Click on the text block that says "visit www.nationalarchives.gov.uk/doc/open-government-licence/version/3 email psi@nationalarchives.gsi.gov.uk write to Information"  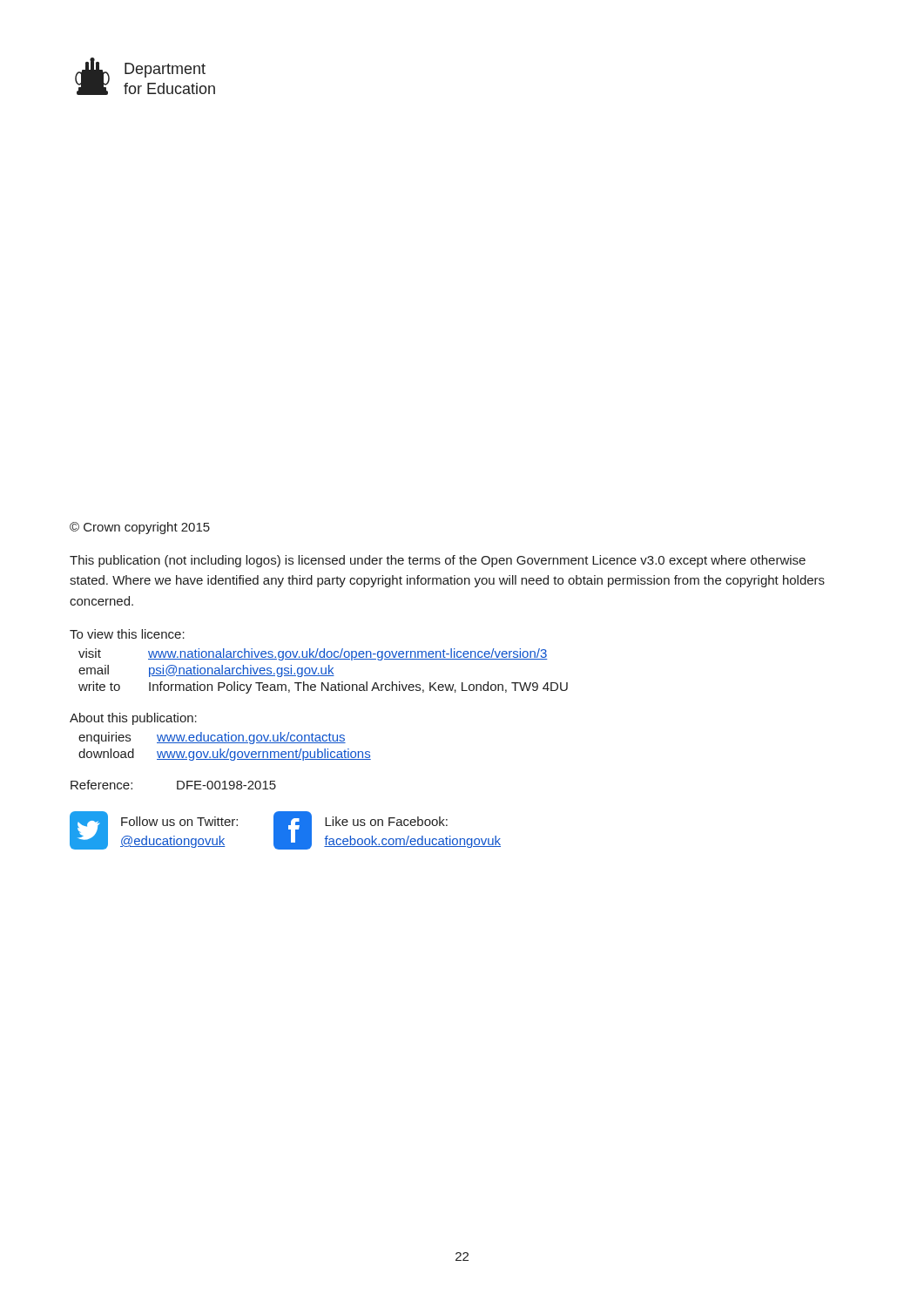pyautogui.click(x=323, y=669)
